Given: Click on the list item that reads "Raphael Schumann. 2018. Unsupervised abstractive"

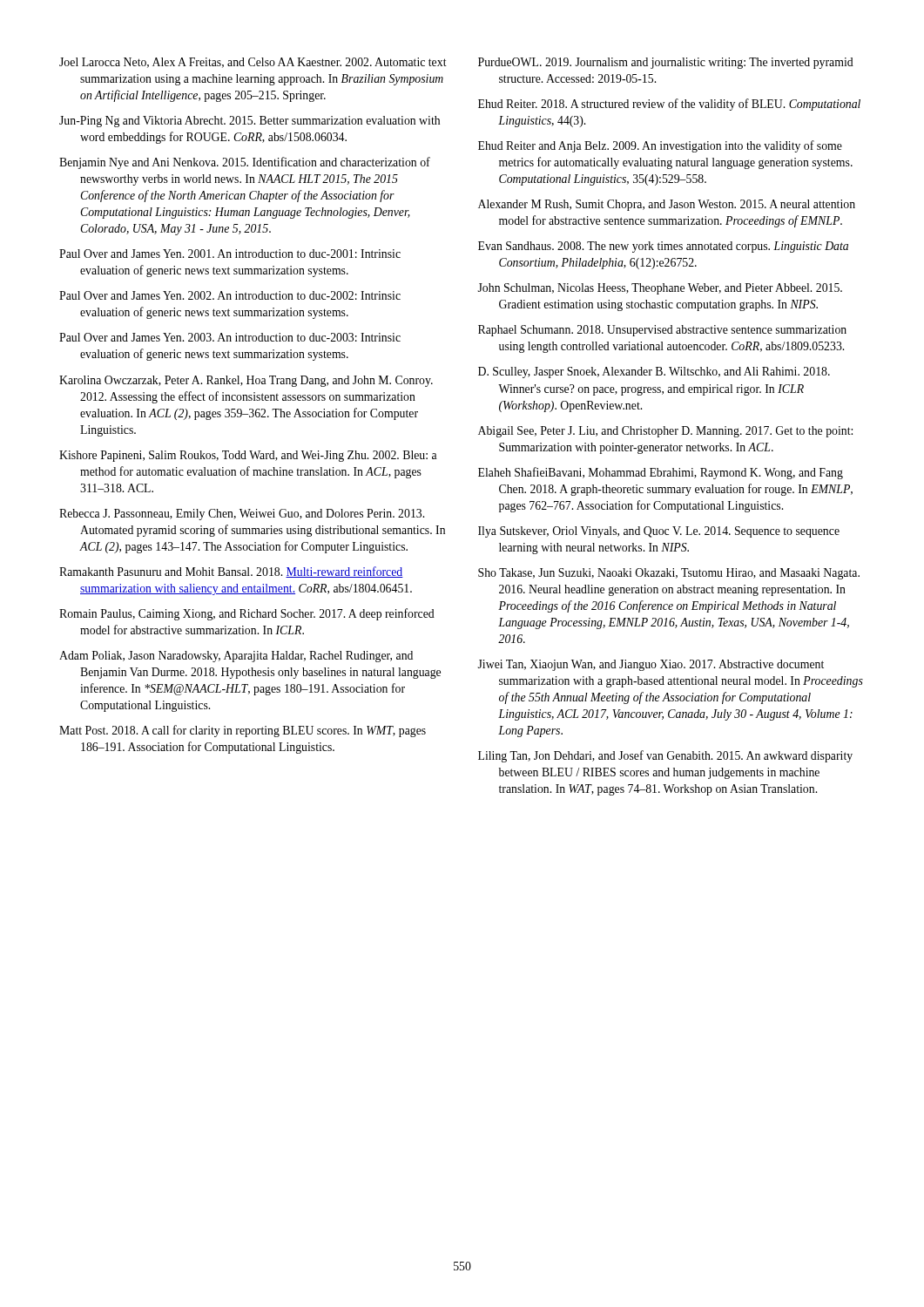Looking at the screenshot, I should pyautogui.click(x=662, y=338).
